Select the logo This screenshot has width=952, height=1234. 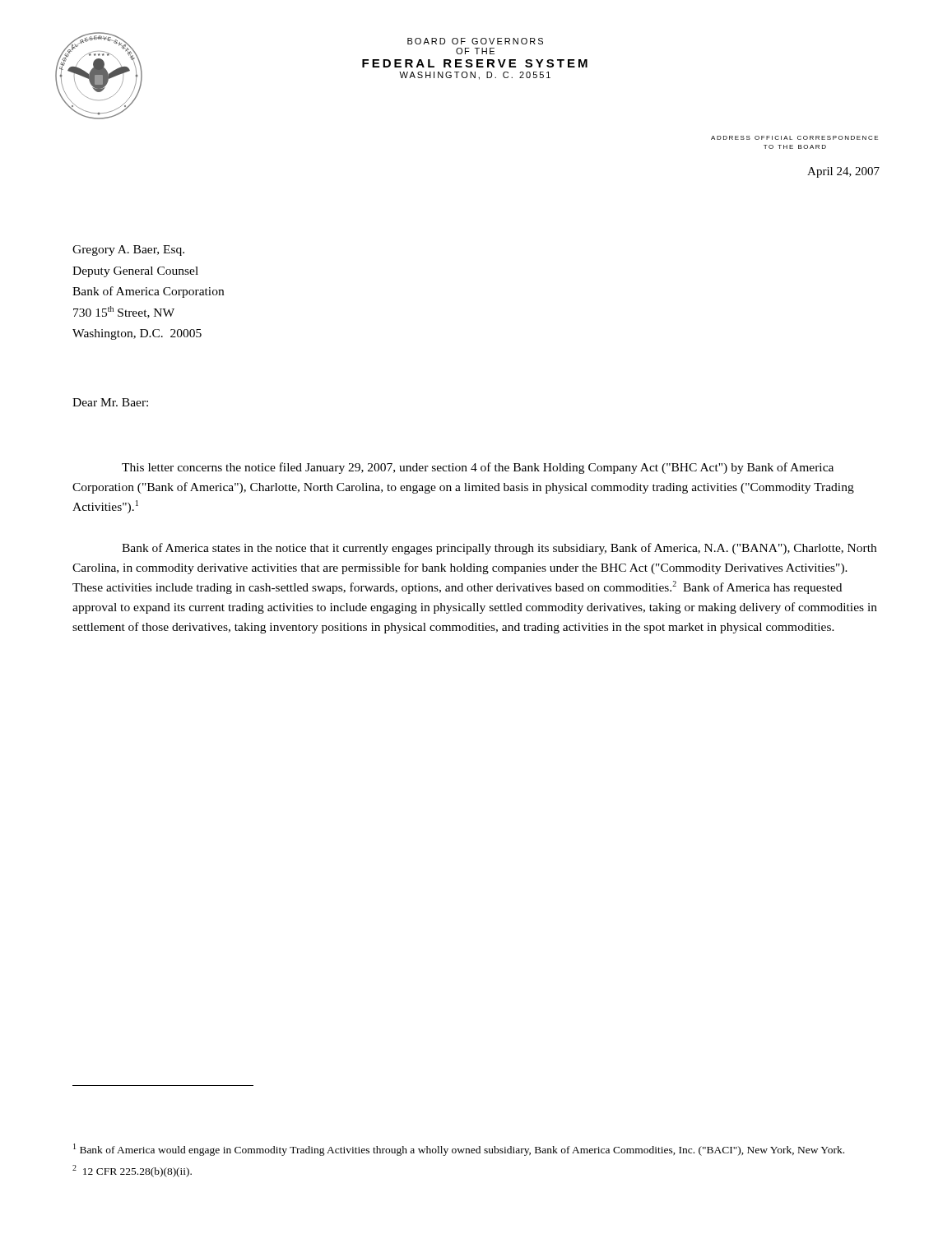tap(99, 76)
